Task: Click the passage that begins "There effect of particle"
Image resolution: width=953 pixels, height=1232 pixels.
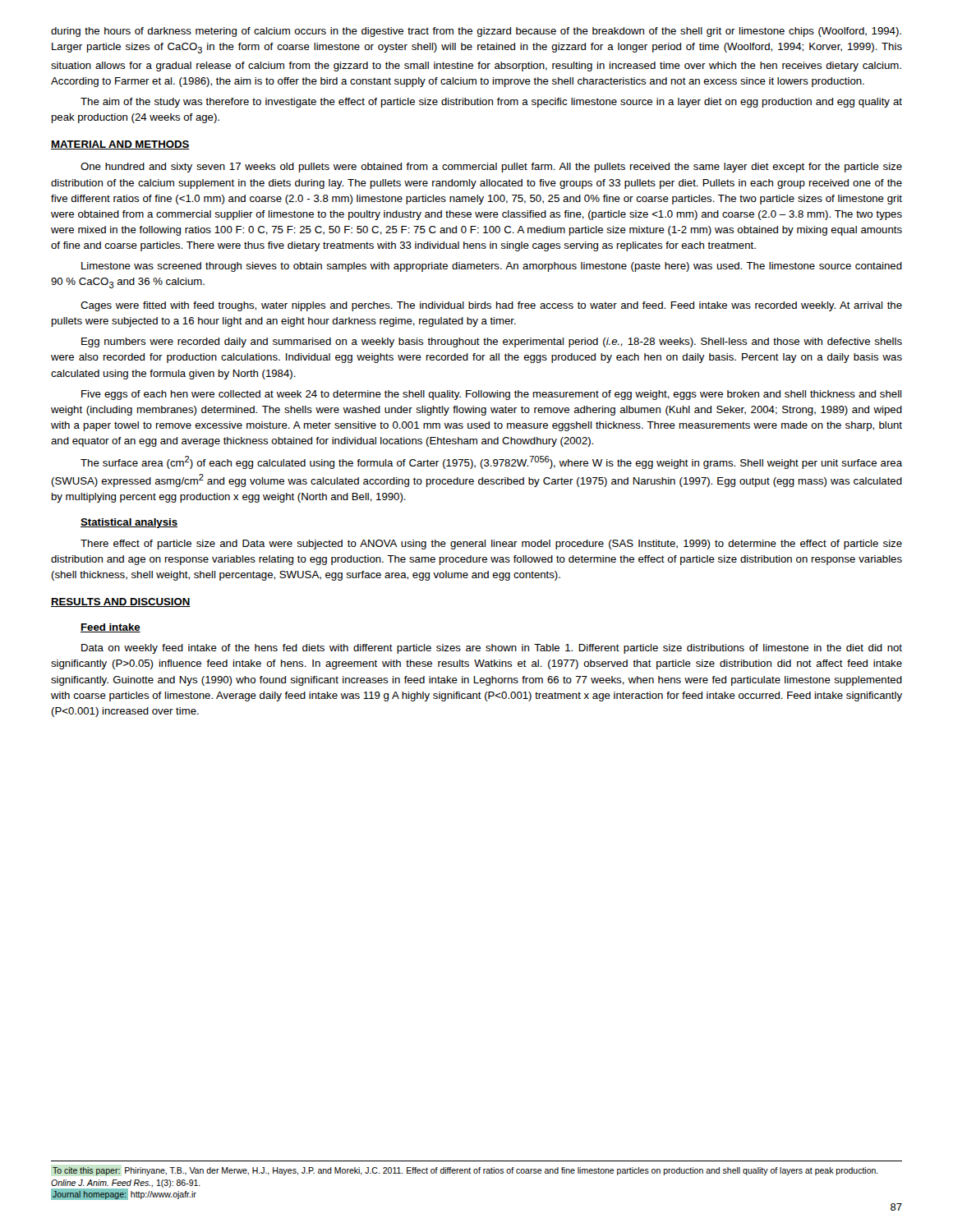Action: (476, 559)
